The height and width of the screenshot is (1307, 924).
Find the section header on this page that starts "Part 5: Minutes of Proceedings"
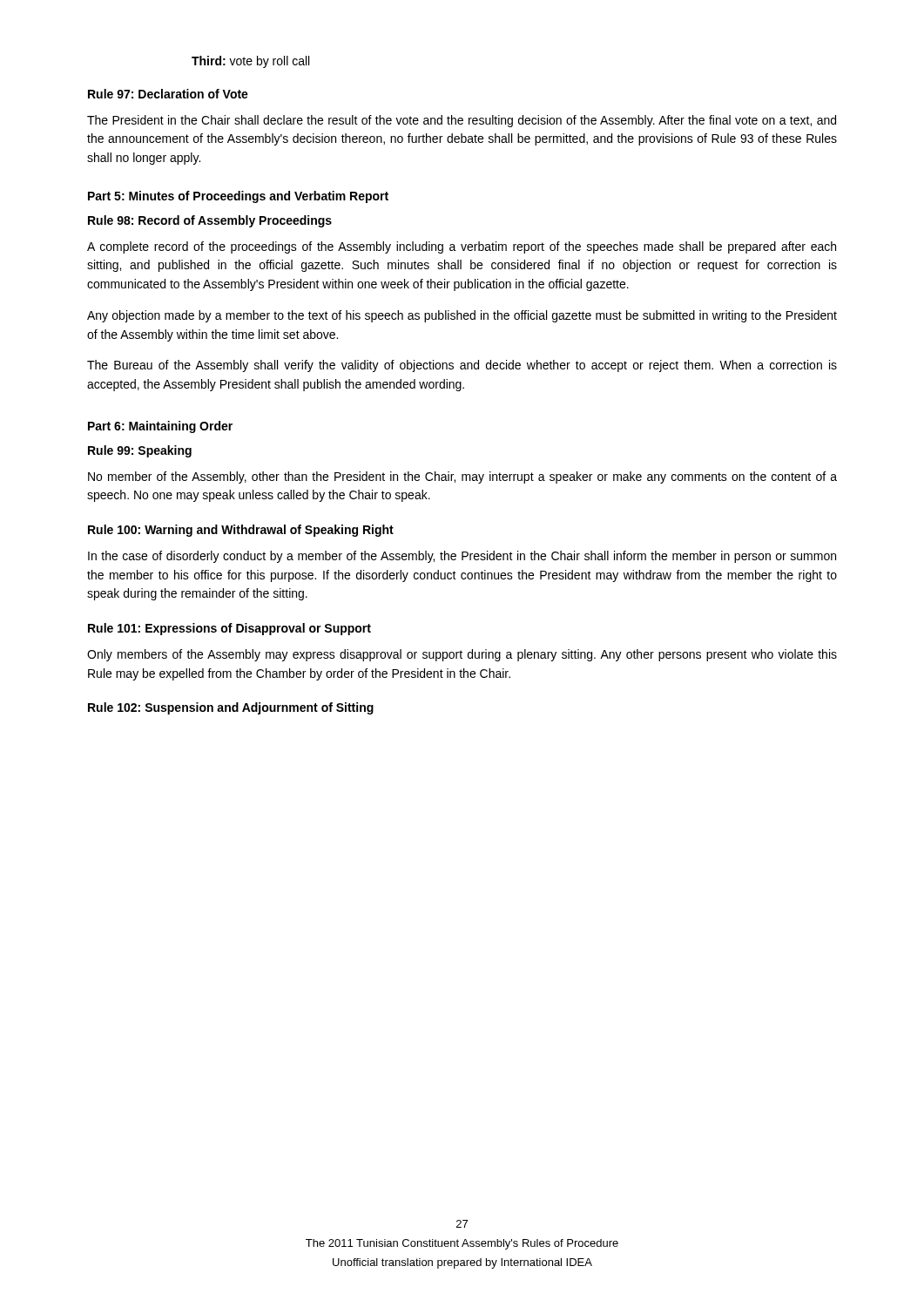pyautogui.click(x=238, y=196)
